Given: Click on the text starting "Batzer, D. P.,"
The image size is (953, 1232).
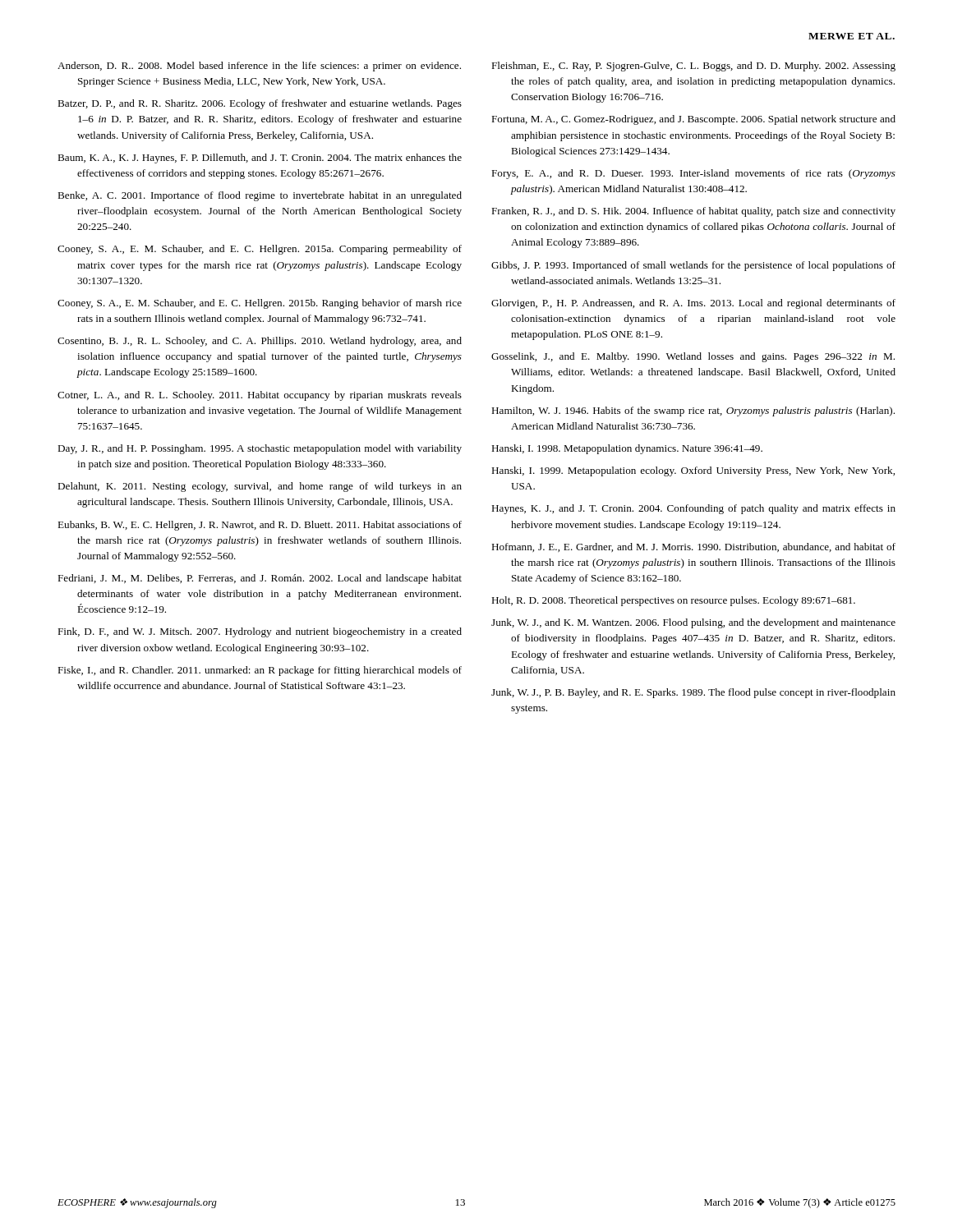Looking at the screenshot, I should [x=260, y=119].
